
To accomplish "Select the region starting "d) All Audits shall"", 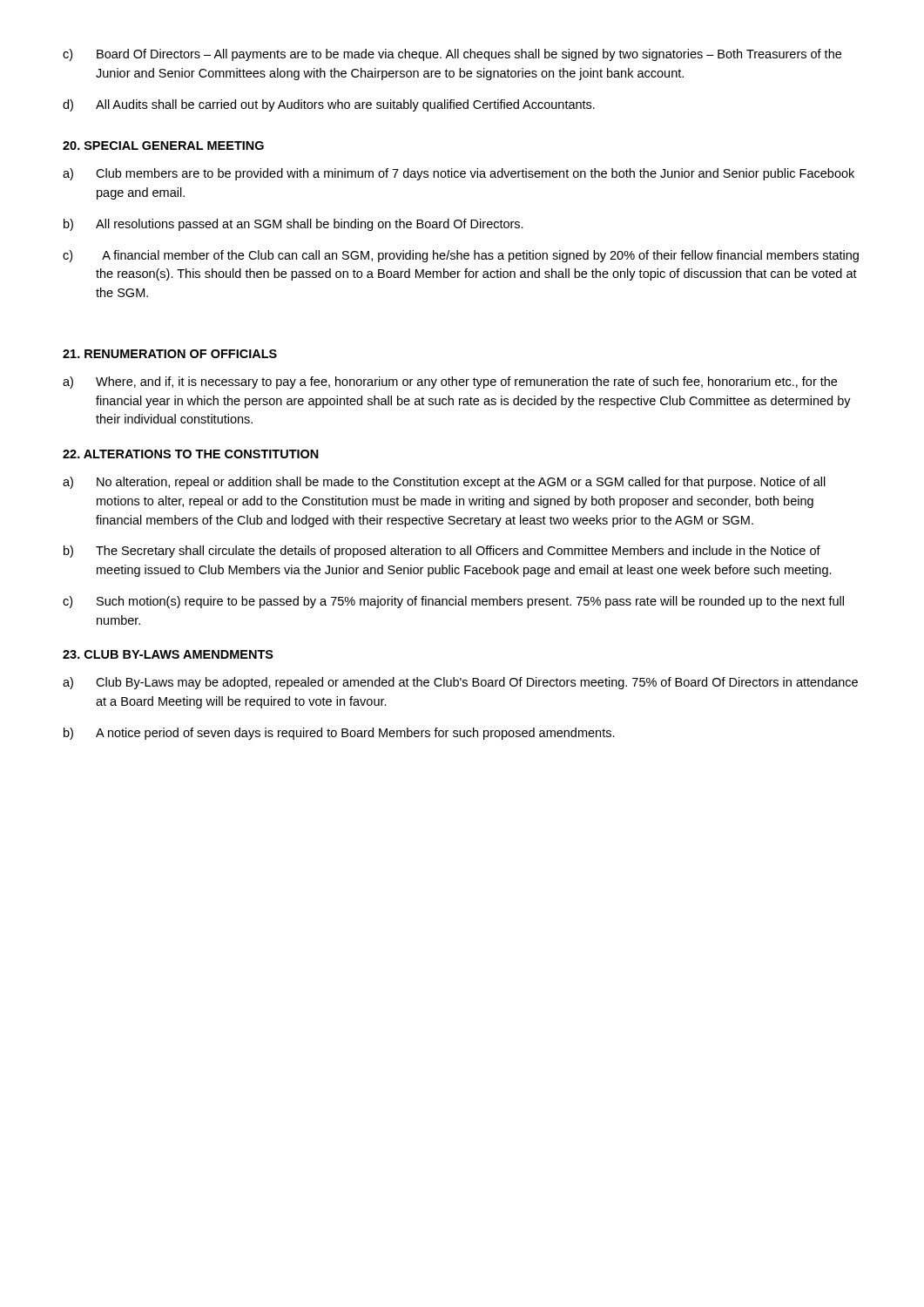I will [x=462, y=105].
